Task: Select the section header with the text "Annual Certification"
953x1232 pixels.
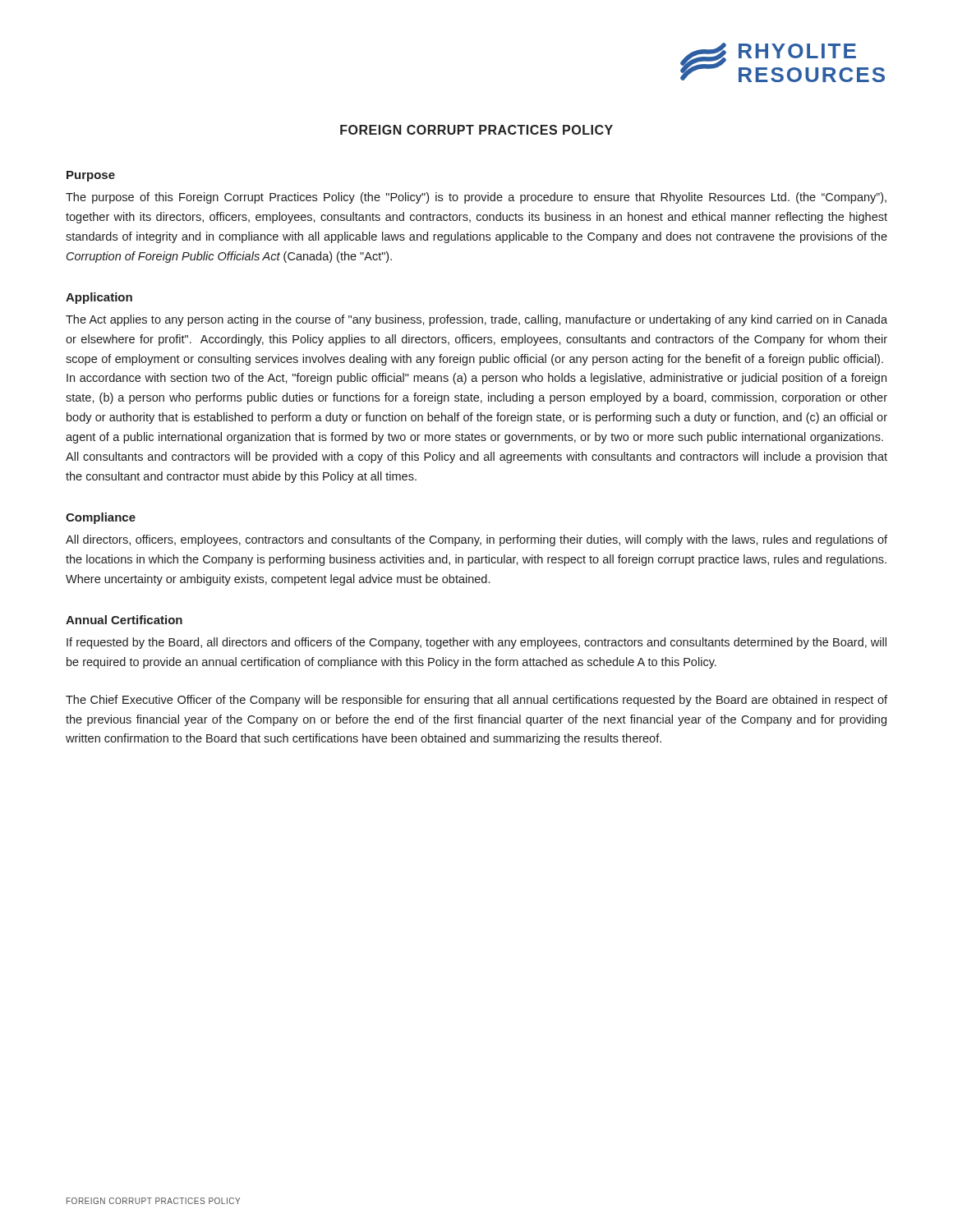Action: coord(124,620)
